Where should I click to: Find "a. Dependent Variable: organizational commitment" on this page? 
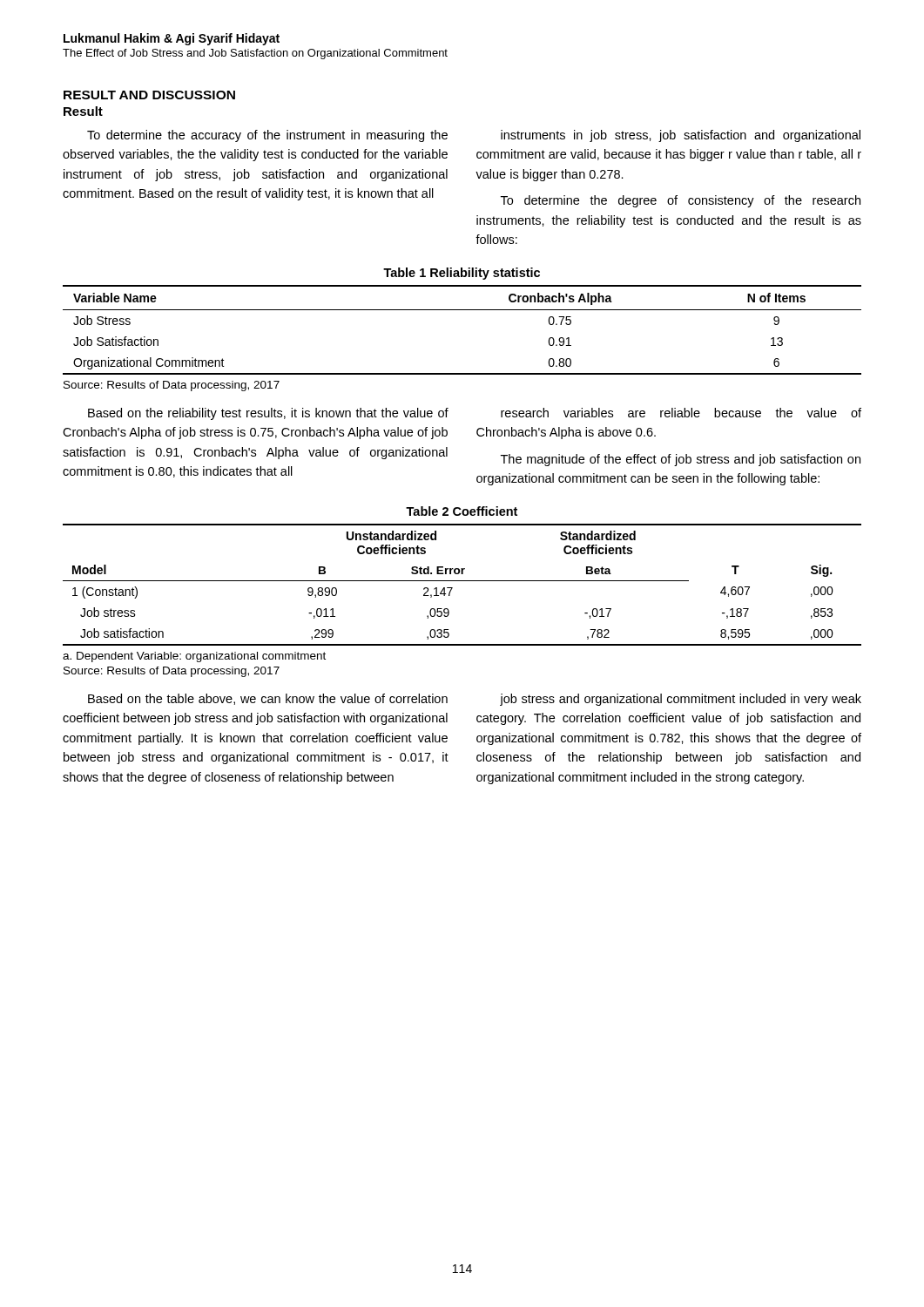194,655
